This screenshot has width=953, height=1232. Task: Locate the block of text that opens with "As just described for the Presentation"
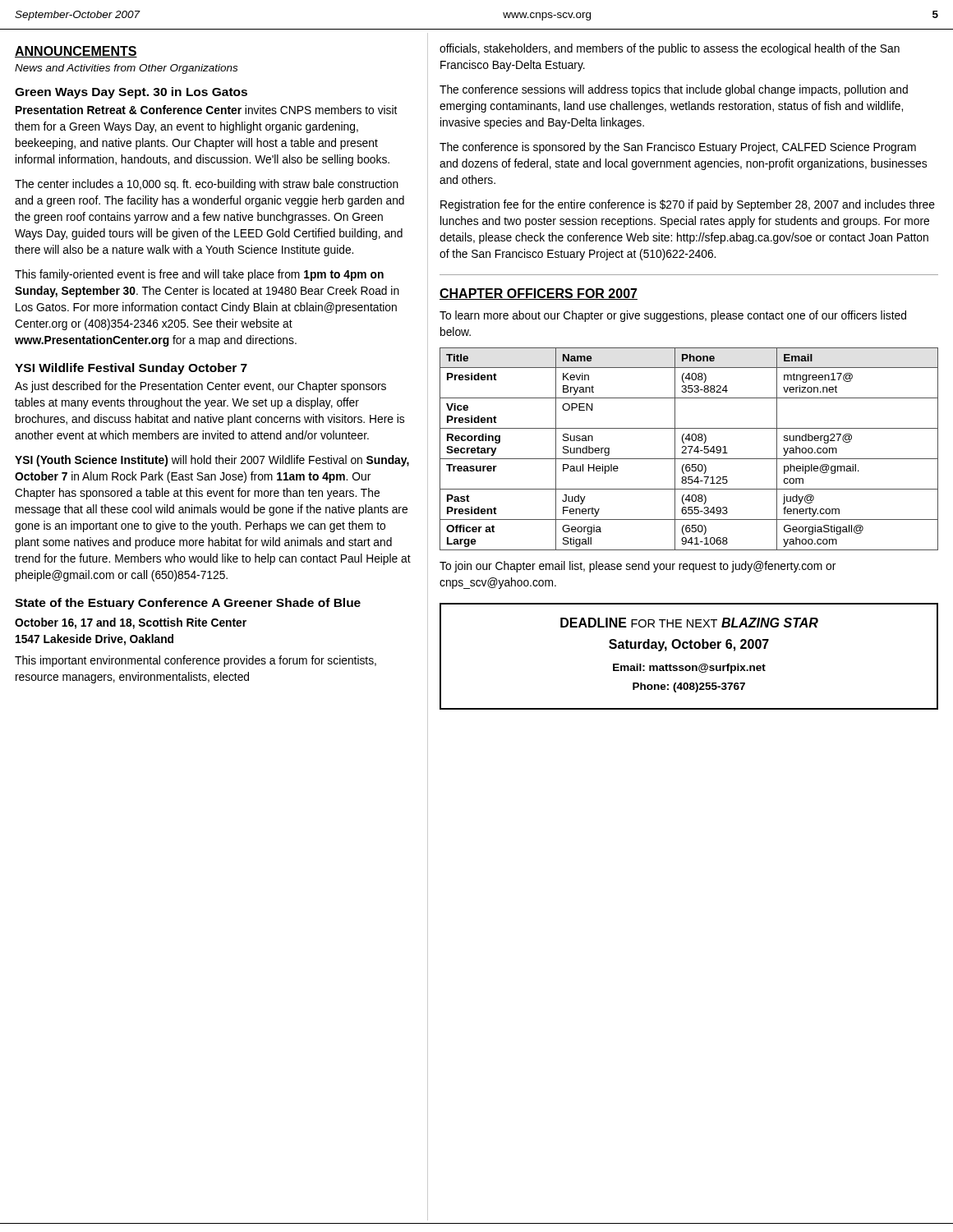(214, 411)
